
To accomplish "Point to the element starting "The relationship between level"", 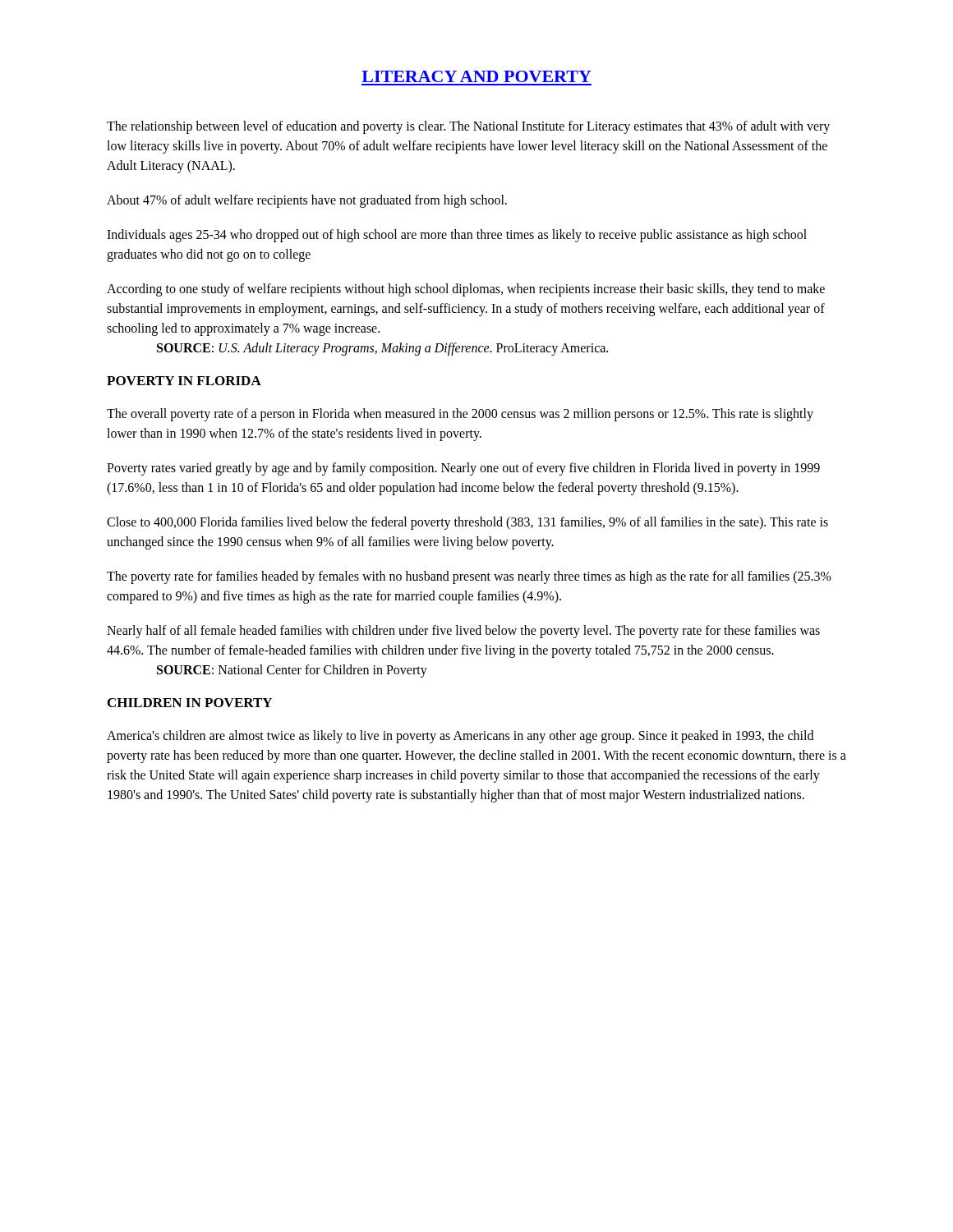I will pyautogui.click(x=468, y=146).
